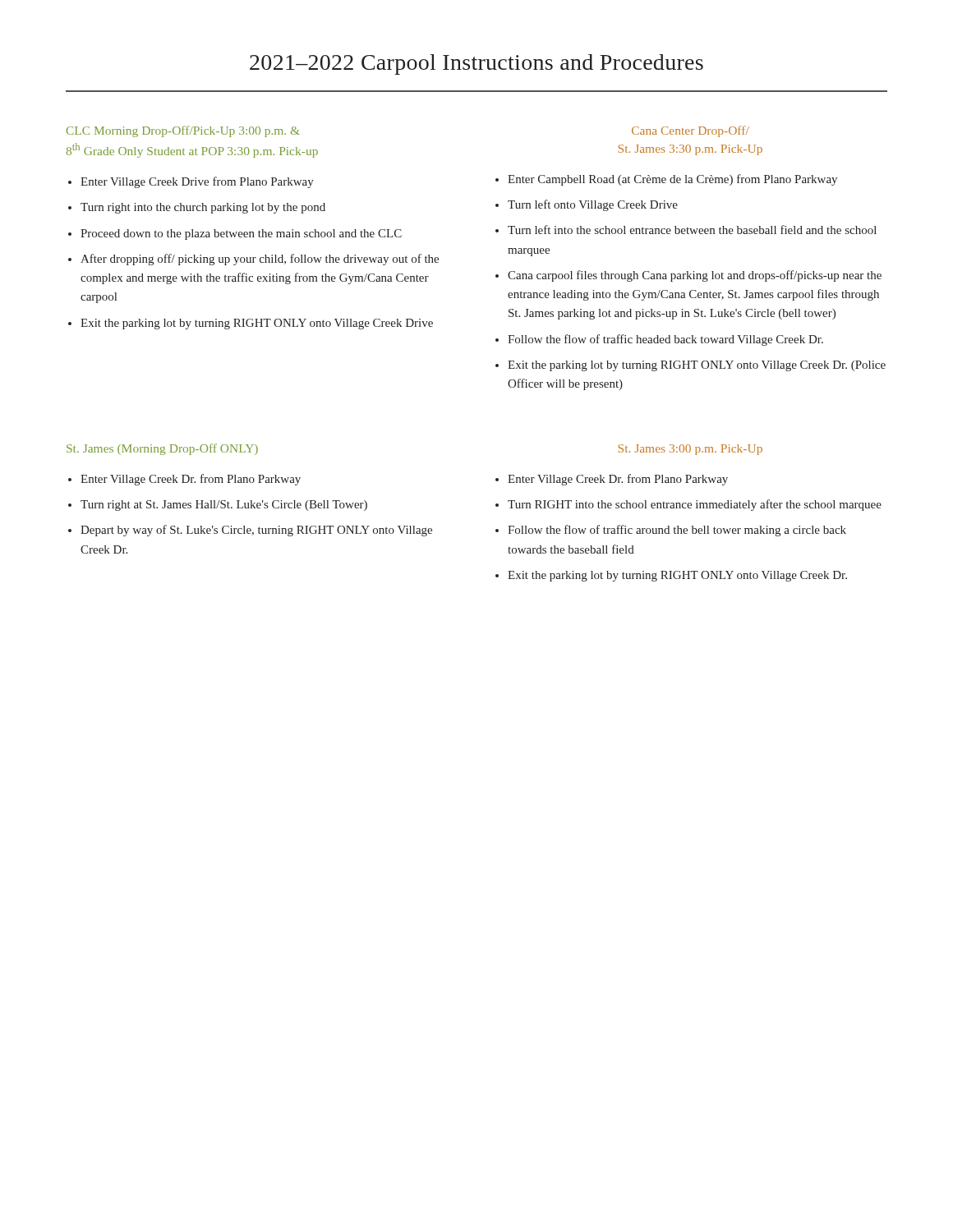The image size is (953, 1232).
Task: Select the section header with the text "Cana Center Drop-Off/ St. James 3:30 p.m. Pick-Up"
Action: pyautogui.click(x=690, y=139)
